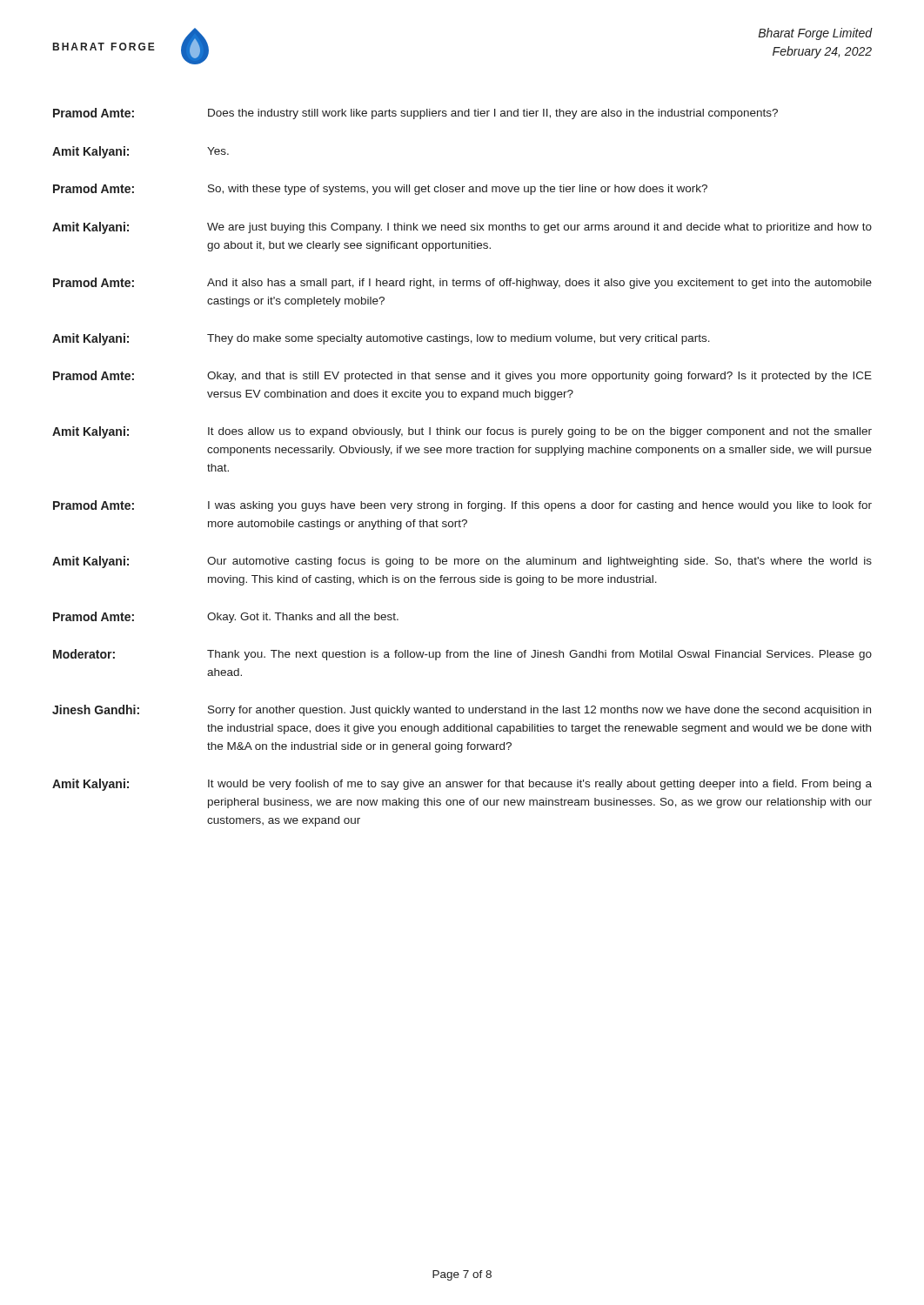Click on the text block containing "Pramod Amte: Okay. Got it. Thanks"
924x1305 pixels.
(226, 617)
